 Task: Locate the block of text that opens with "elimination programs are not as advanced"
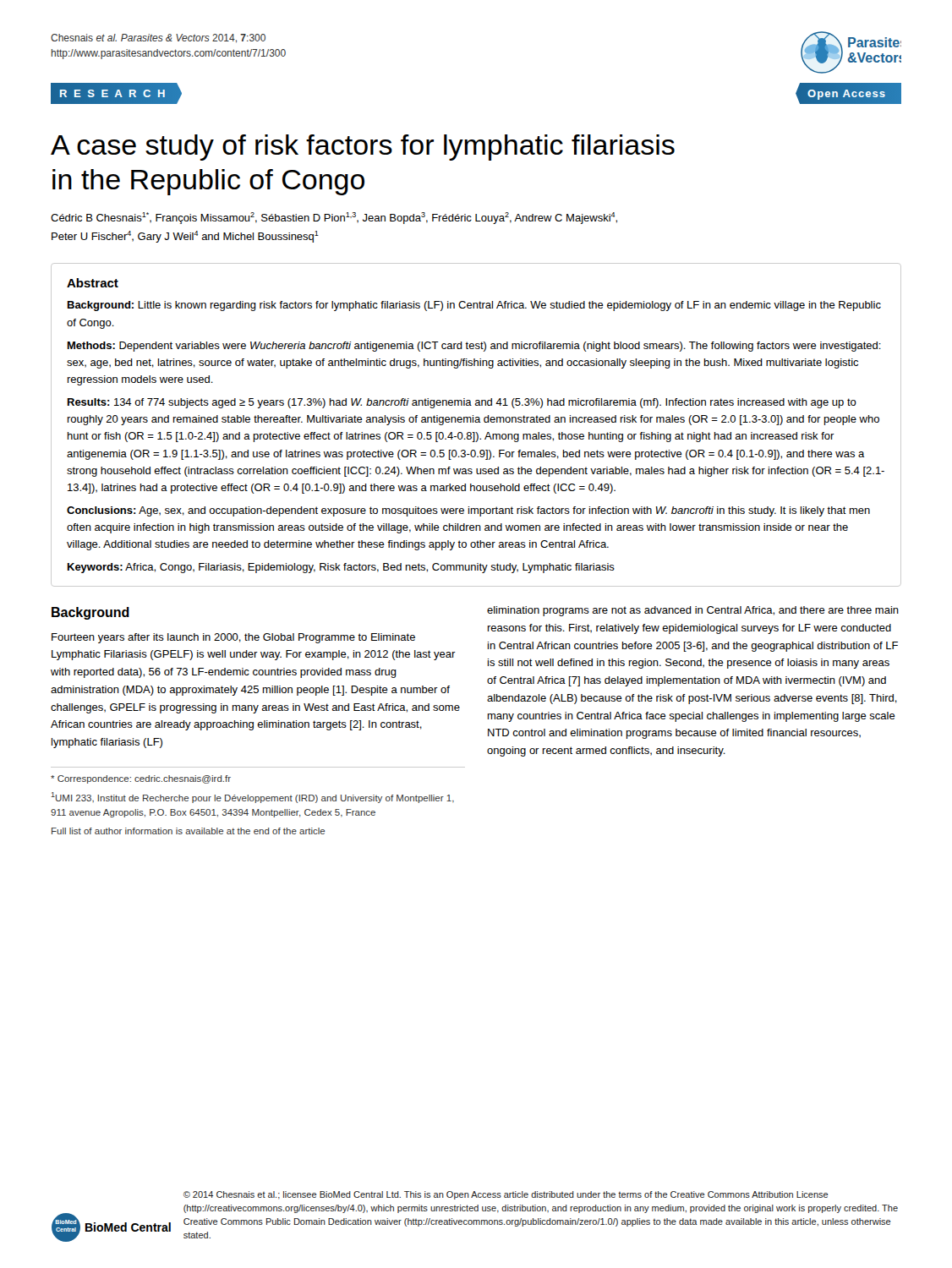(693, 680)
